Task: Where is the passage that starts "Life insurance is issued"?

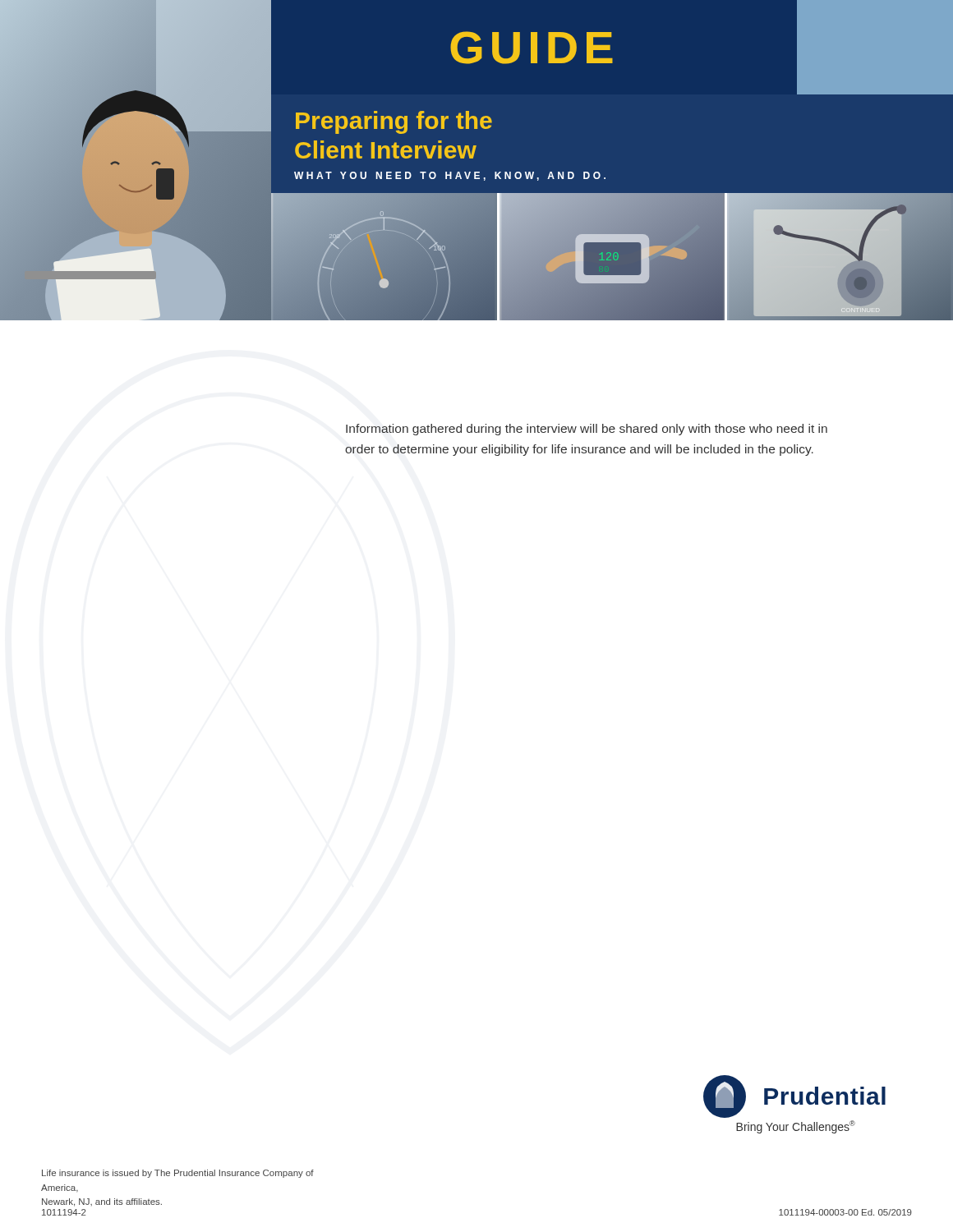Action: (x=178, y=1174)
